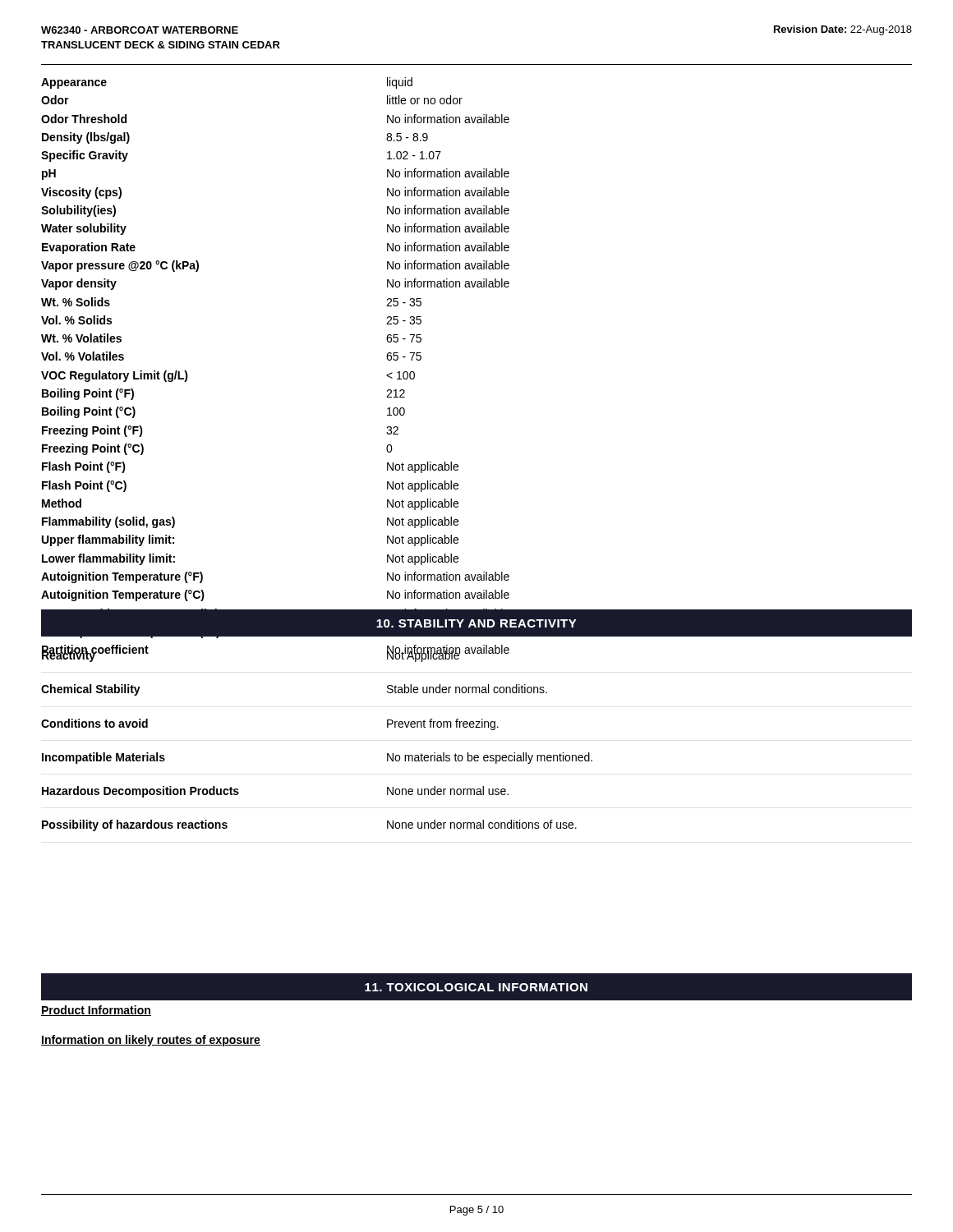953x1232 pixels.
Task: Locate the table with the text "Appearance liquid Odor little or"
Action: [476, 367]
